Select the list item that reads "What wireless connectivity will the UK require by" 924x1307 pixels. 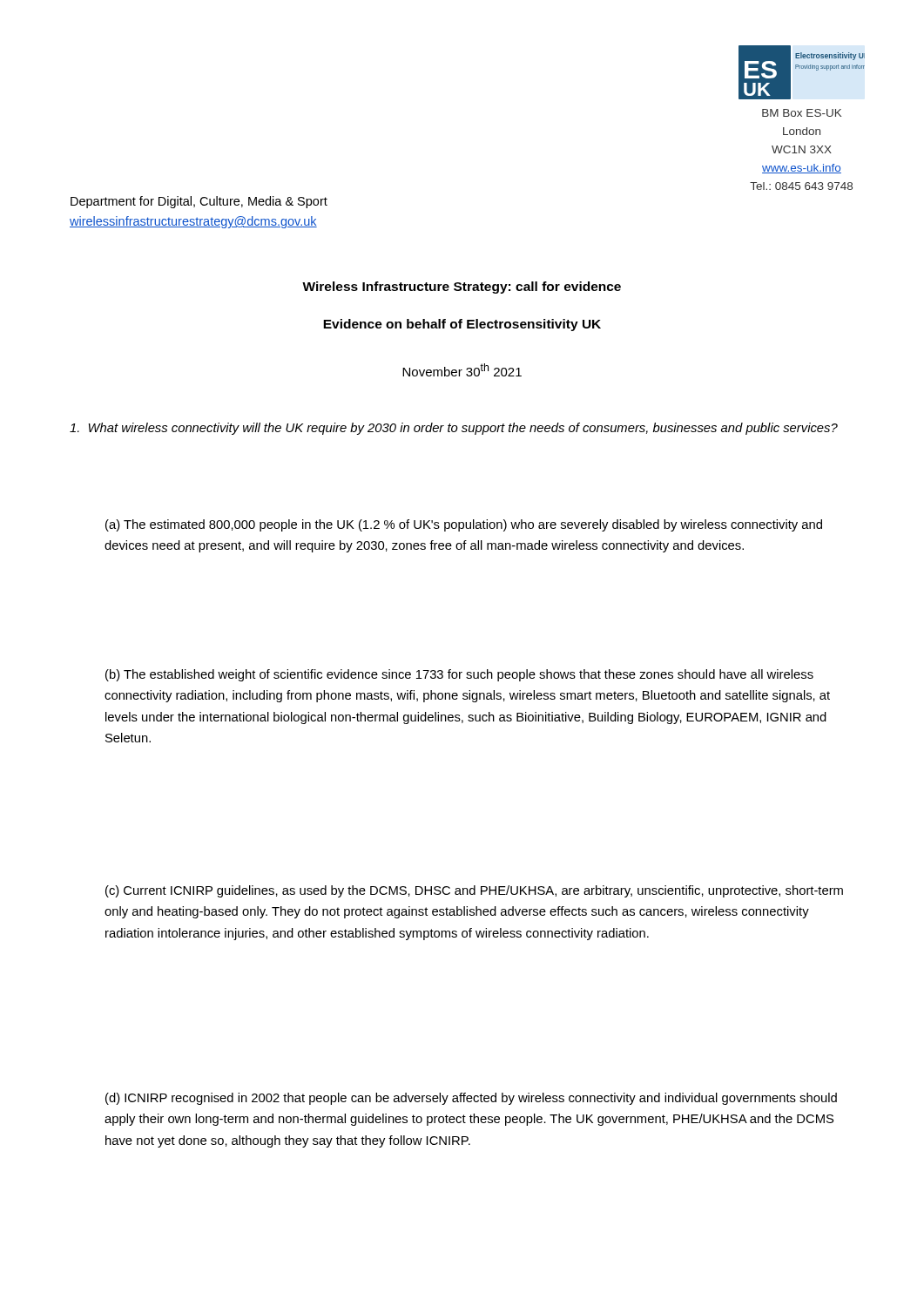coord(454,428)
